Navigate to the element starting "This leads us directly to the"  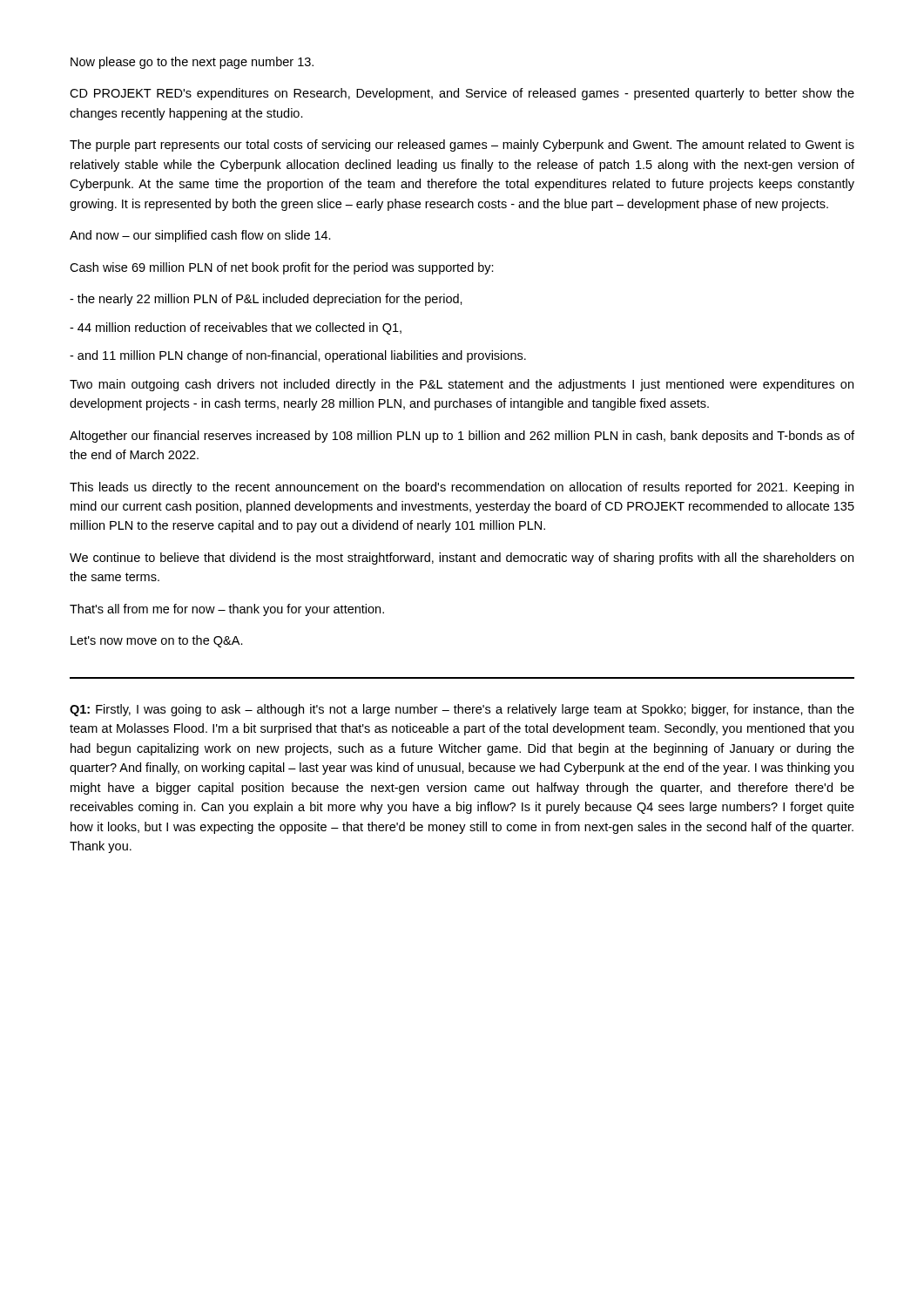(x=462, y=506)
